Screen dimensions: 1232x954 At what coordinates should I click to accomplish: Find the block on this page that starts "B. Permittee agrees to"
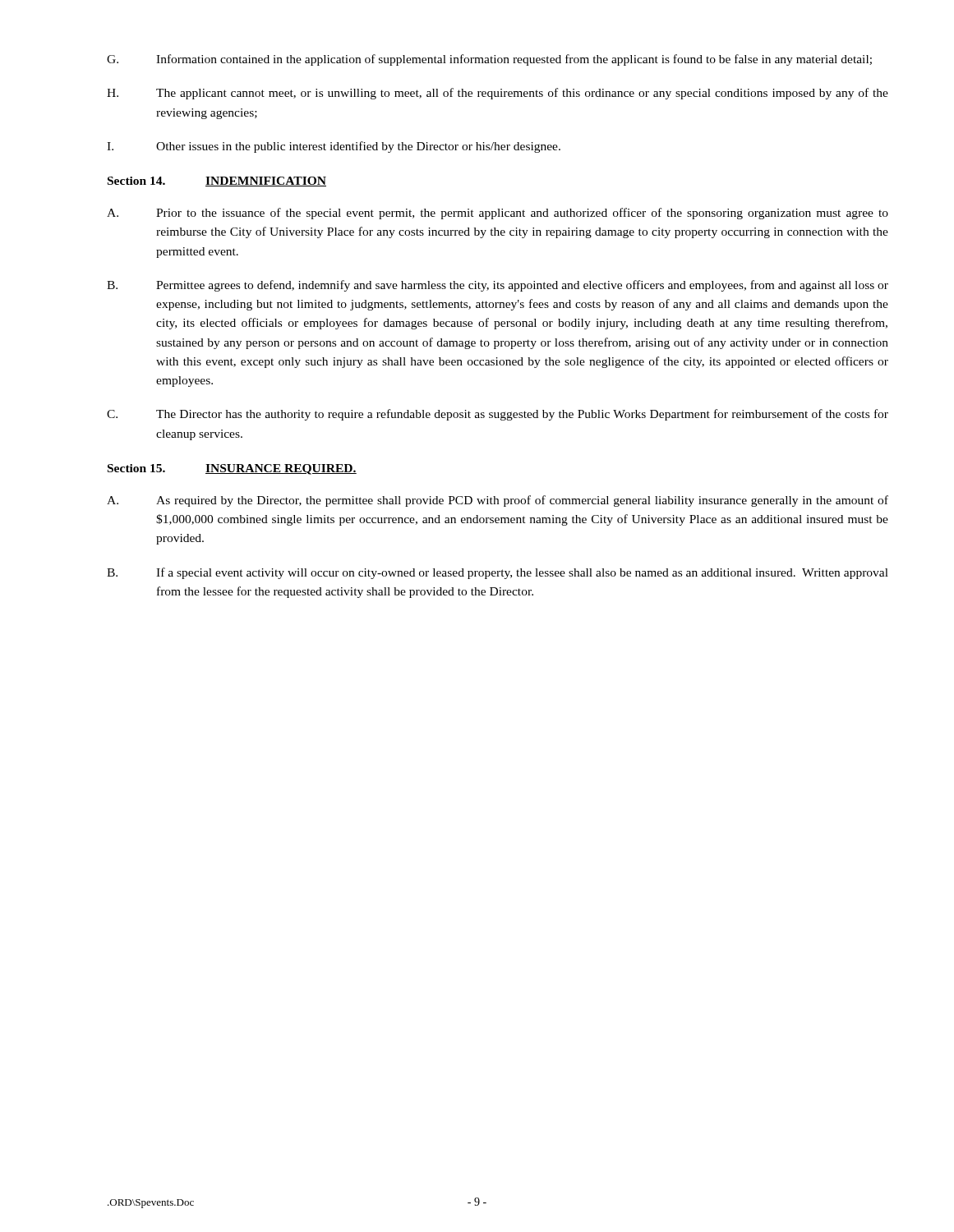[x=498, y=332]
